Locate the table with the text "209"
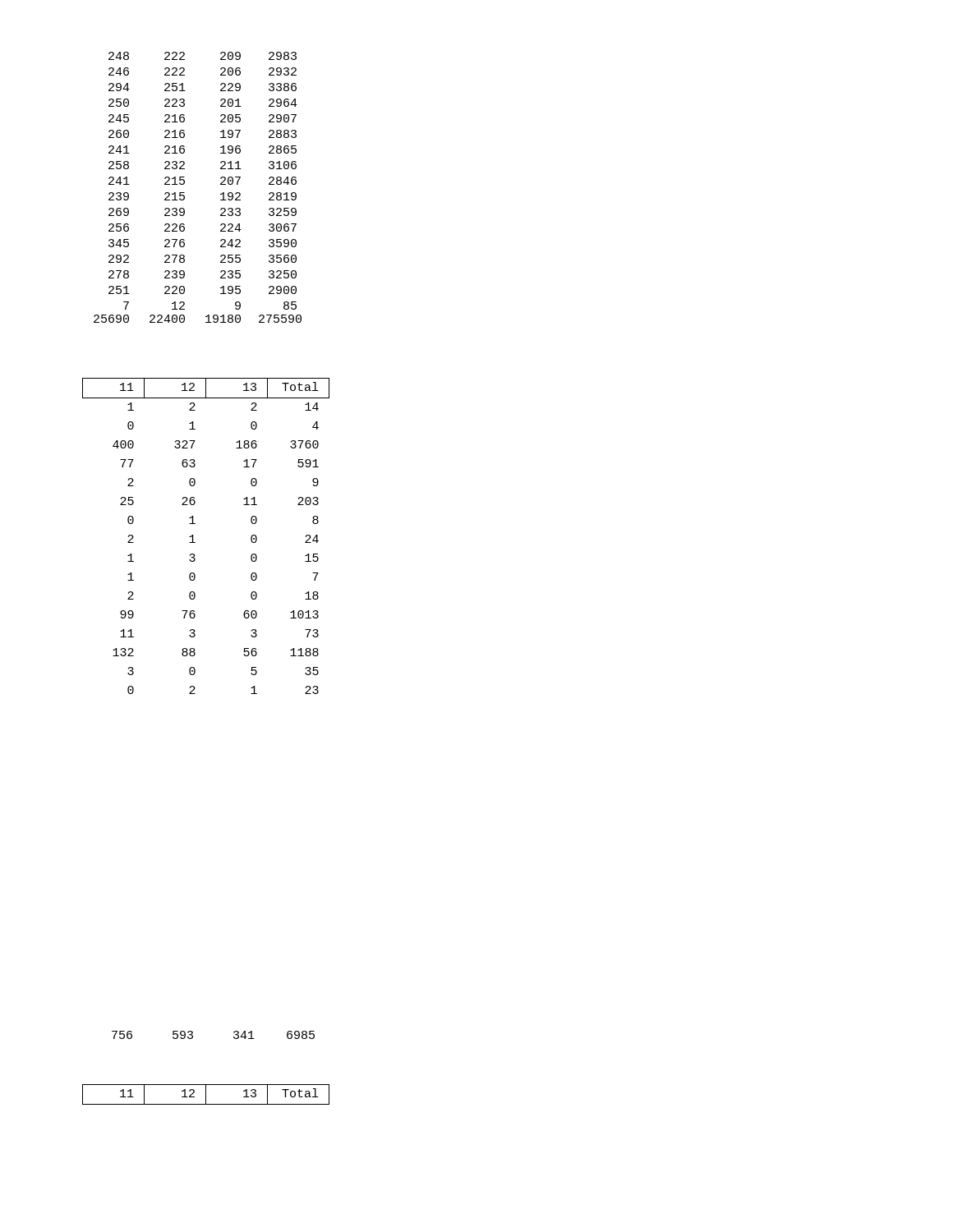953x1232 pixels. (194, 182)
